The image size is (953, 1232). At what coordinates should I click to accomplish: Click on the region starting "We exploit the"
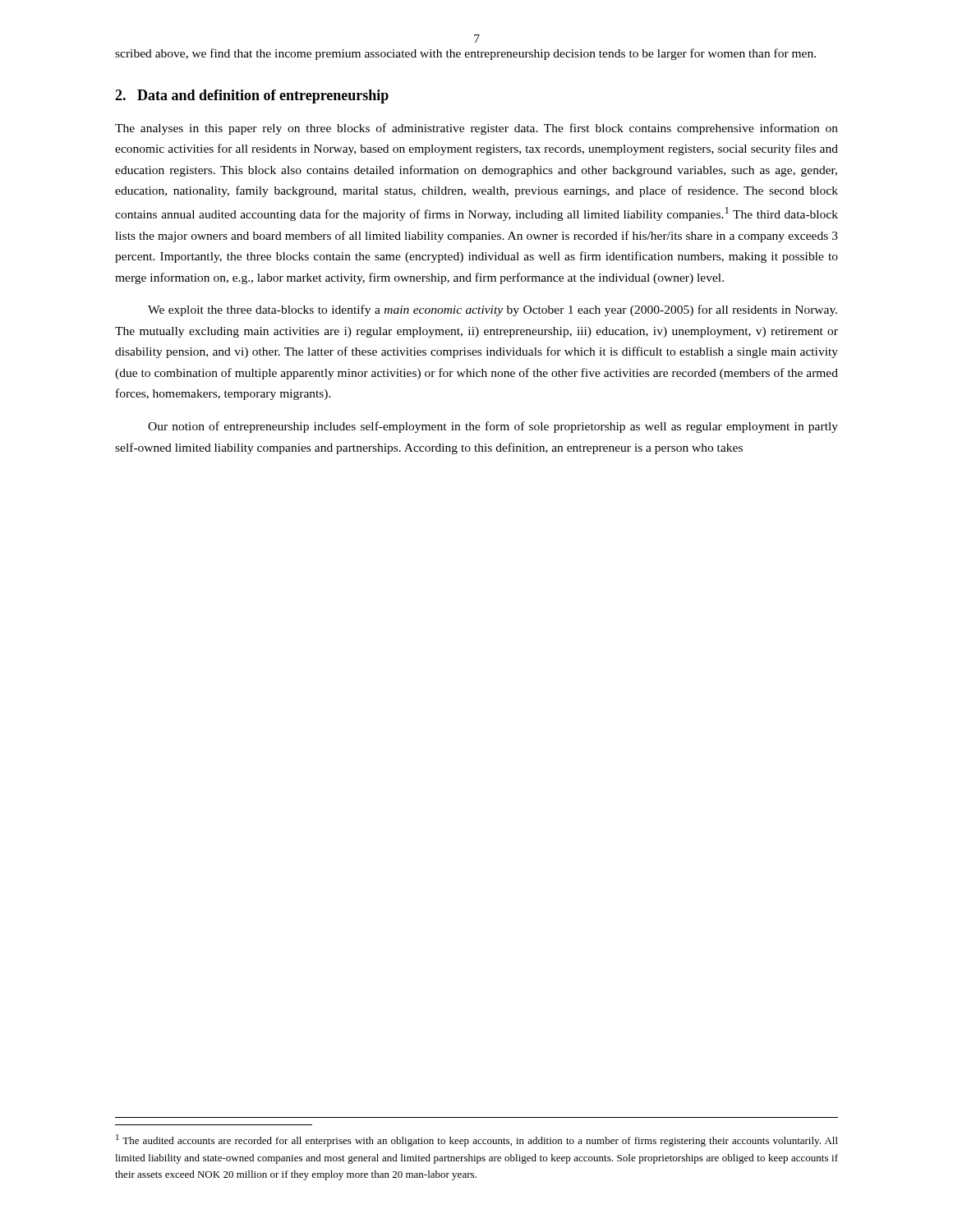point(476,351)
